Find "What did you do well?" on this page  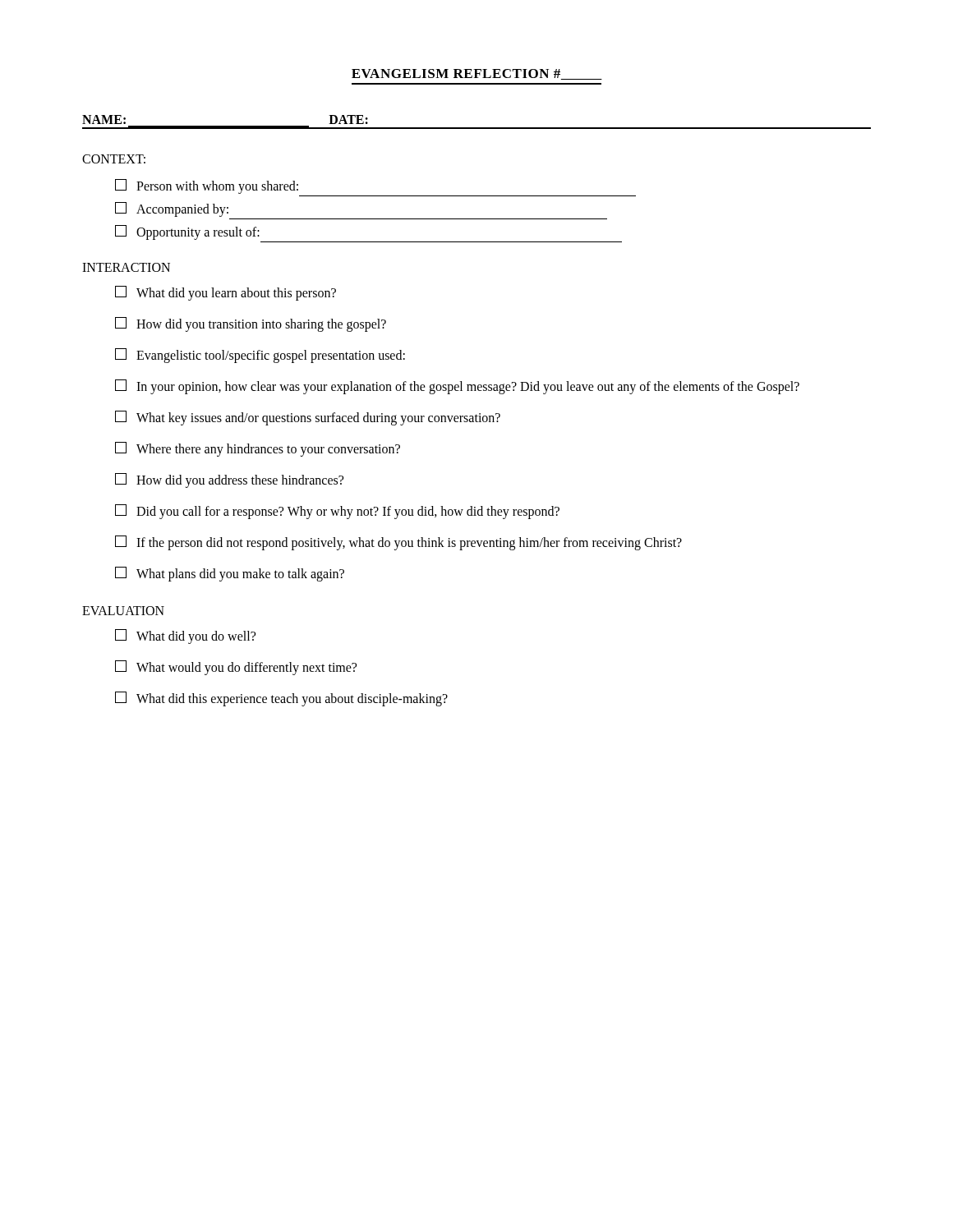(x=185, y=637)
